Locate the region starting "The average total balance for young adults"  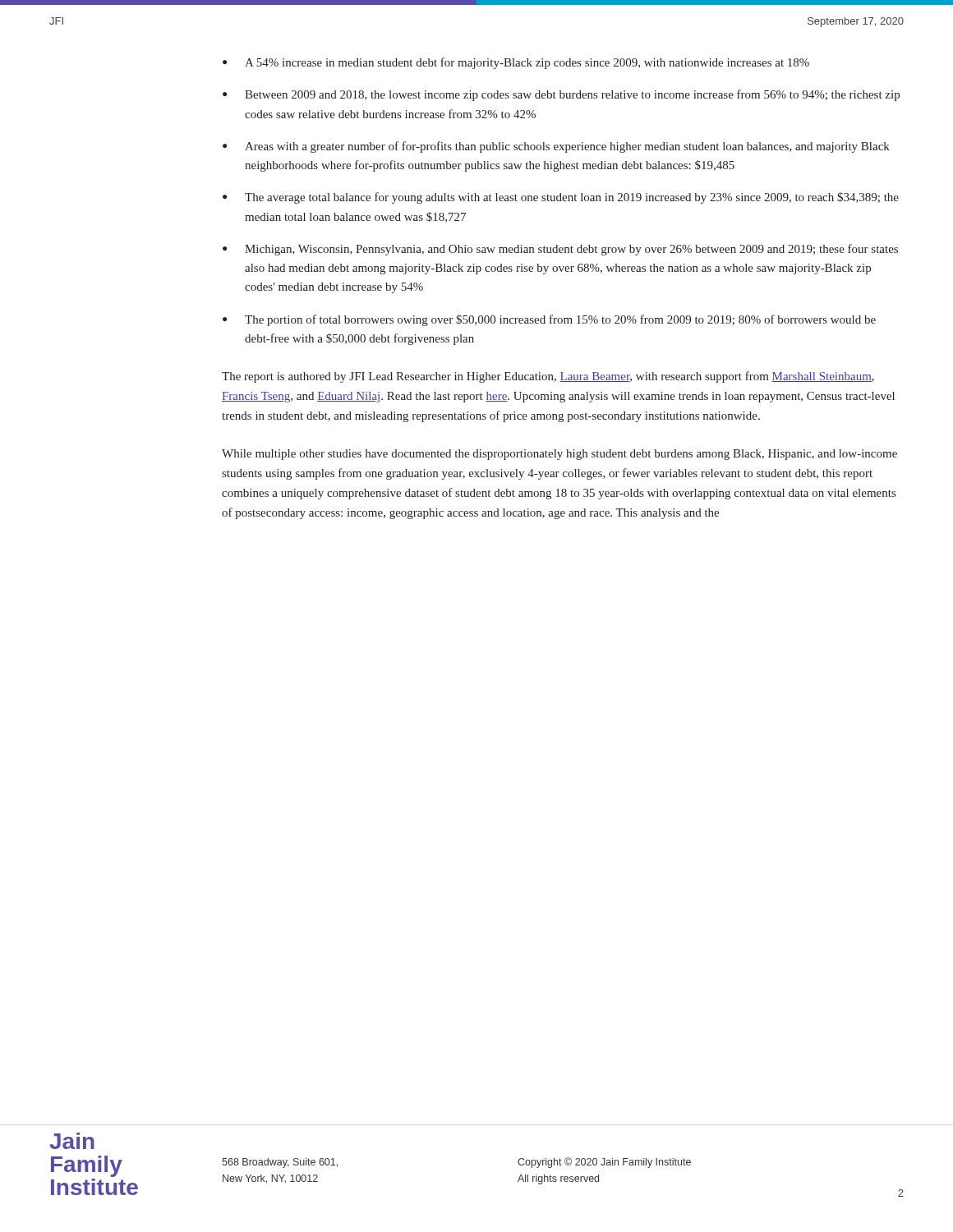coord(572,207)
